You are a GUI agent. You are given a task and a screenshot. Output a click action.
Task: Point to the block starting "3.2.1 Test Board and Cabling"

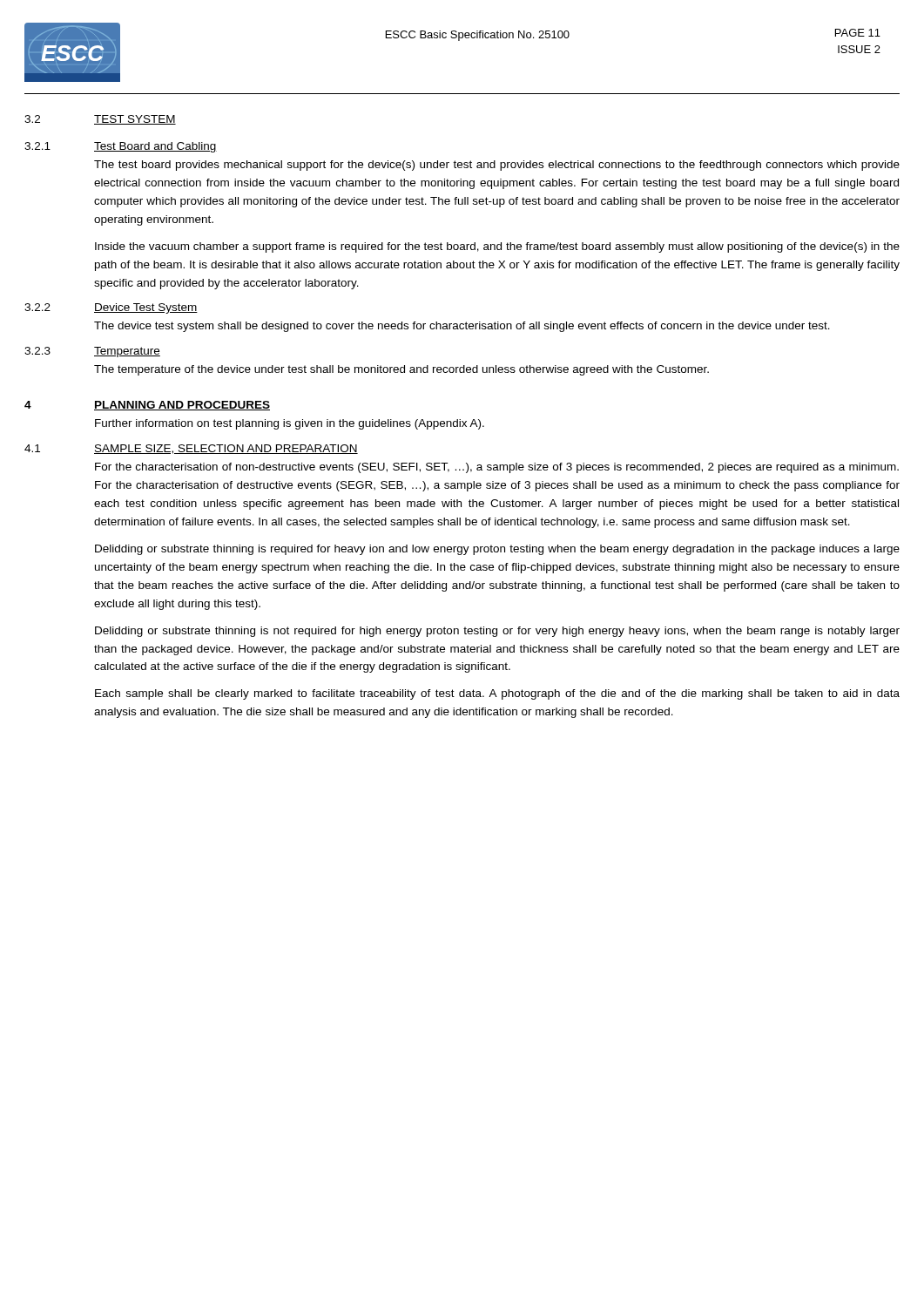(121, 147)
